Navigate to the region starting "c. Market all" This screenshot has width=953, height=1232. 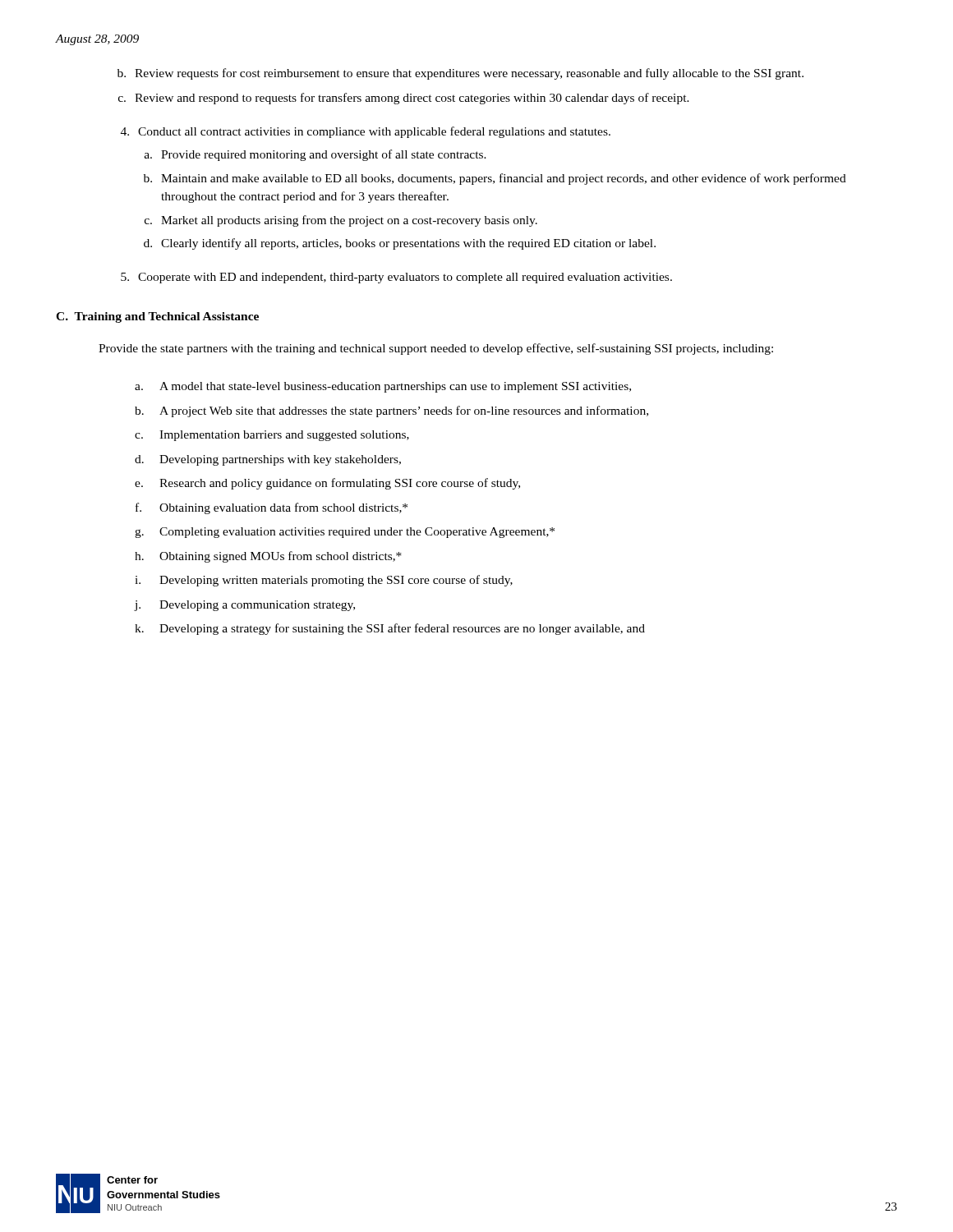pyautogui.click(x=511, y=220)
